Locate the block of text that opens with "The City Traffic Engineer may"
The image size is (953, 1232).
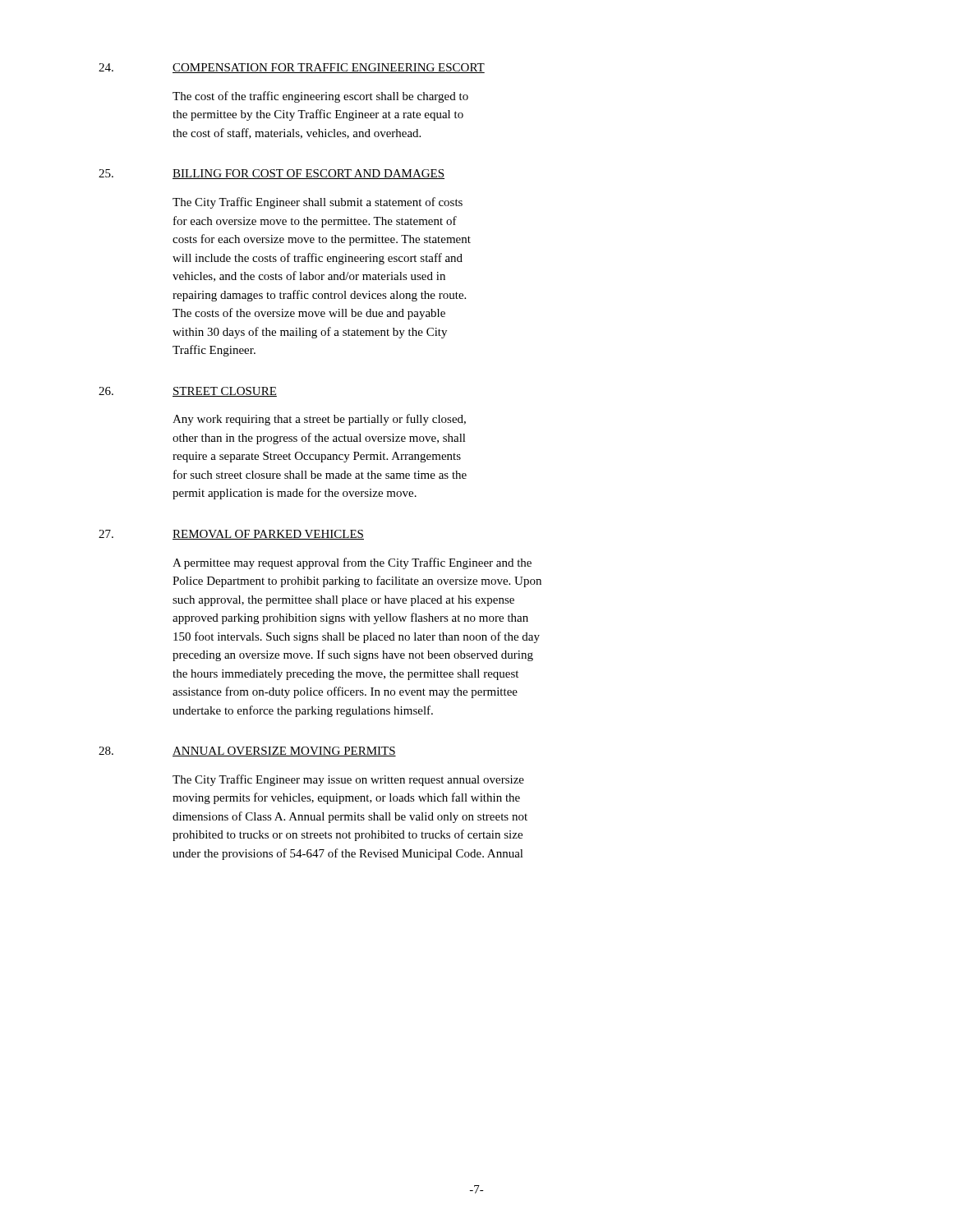350,816
